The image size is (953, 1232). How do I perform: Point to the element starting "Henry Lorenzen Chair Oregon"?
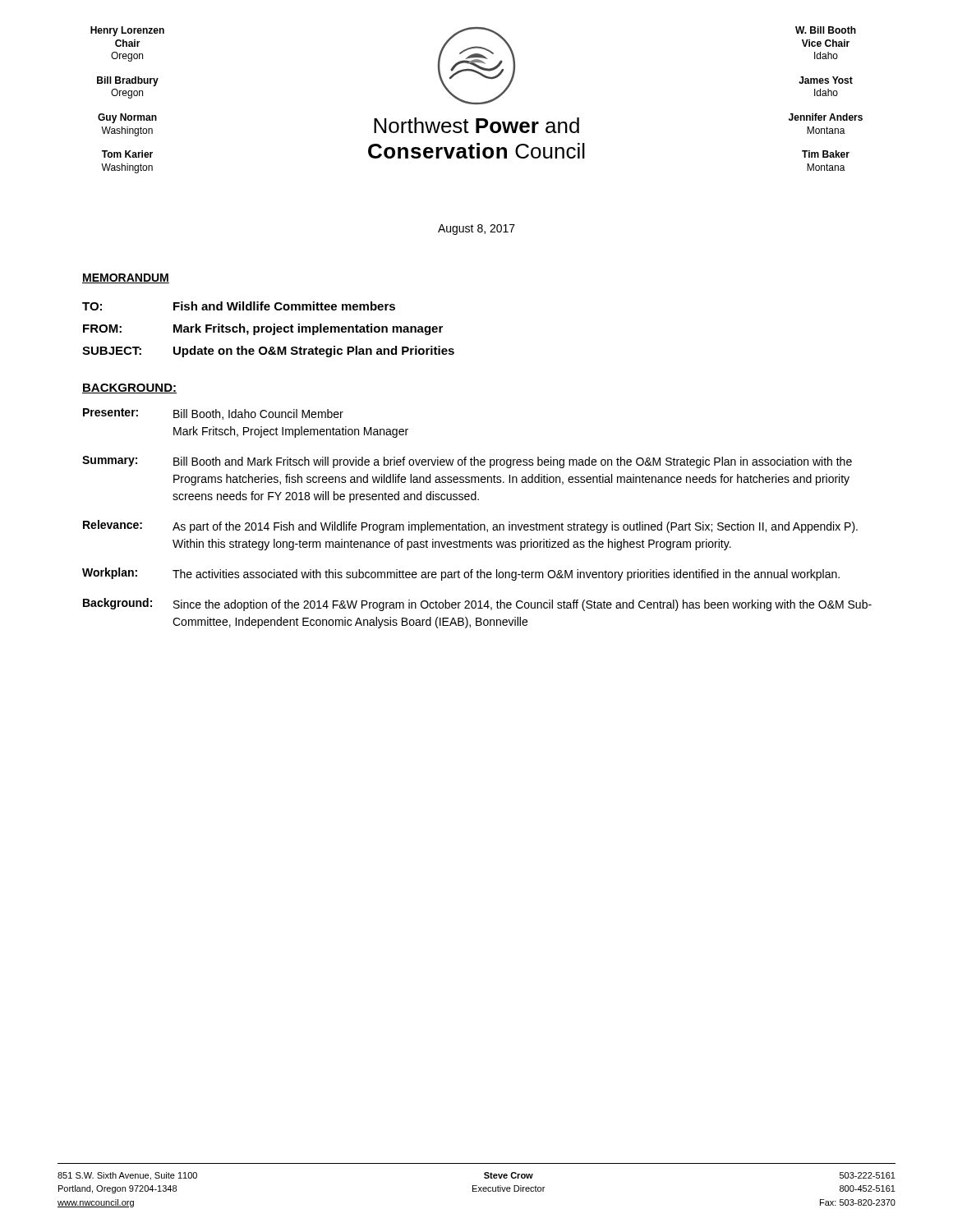point(127,100)
